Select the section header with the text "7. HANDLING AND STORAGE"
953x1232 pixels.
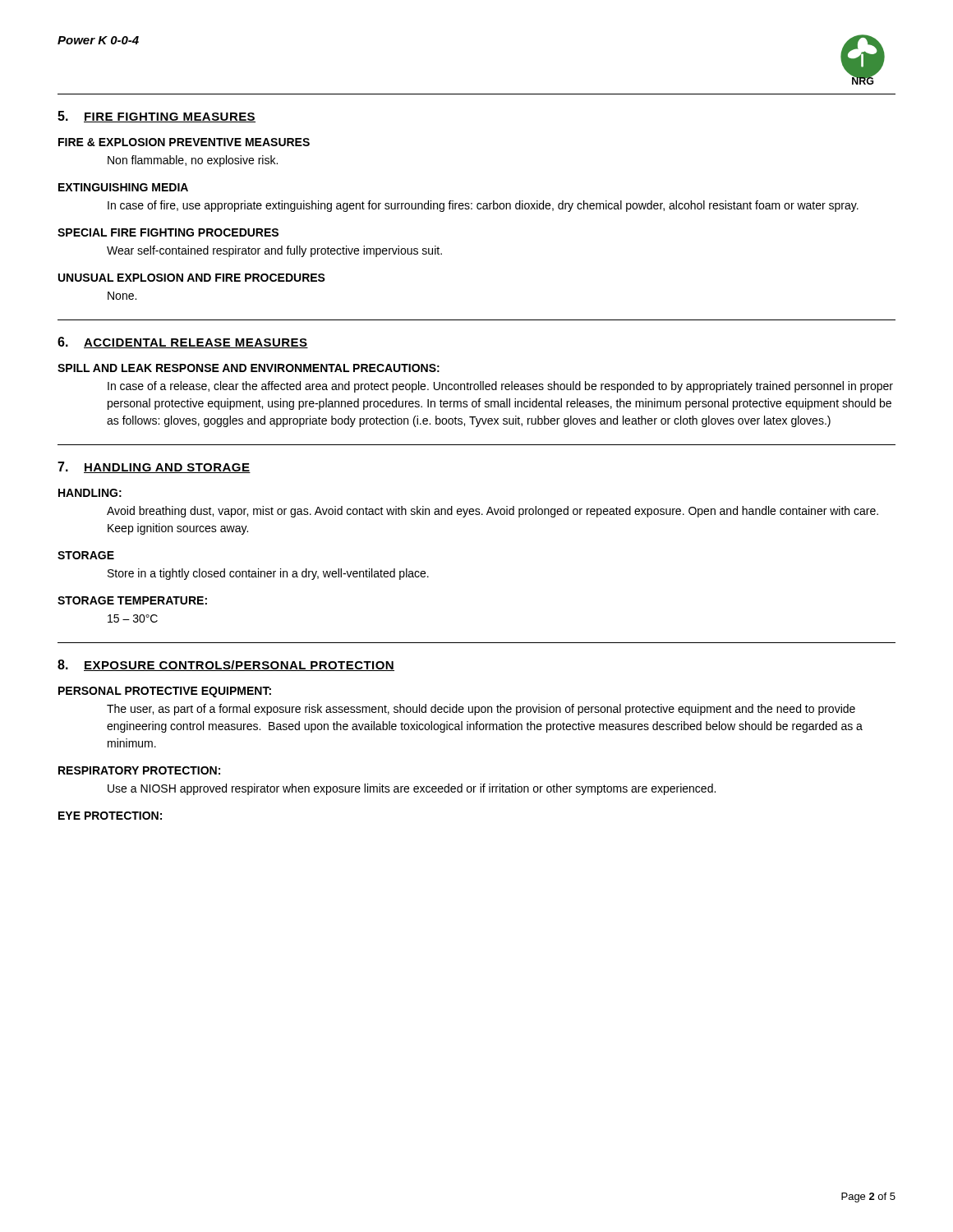pos(154,467)
